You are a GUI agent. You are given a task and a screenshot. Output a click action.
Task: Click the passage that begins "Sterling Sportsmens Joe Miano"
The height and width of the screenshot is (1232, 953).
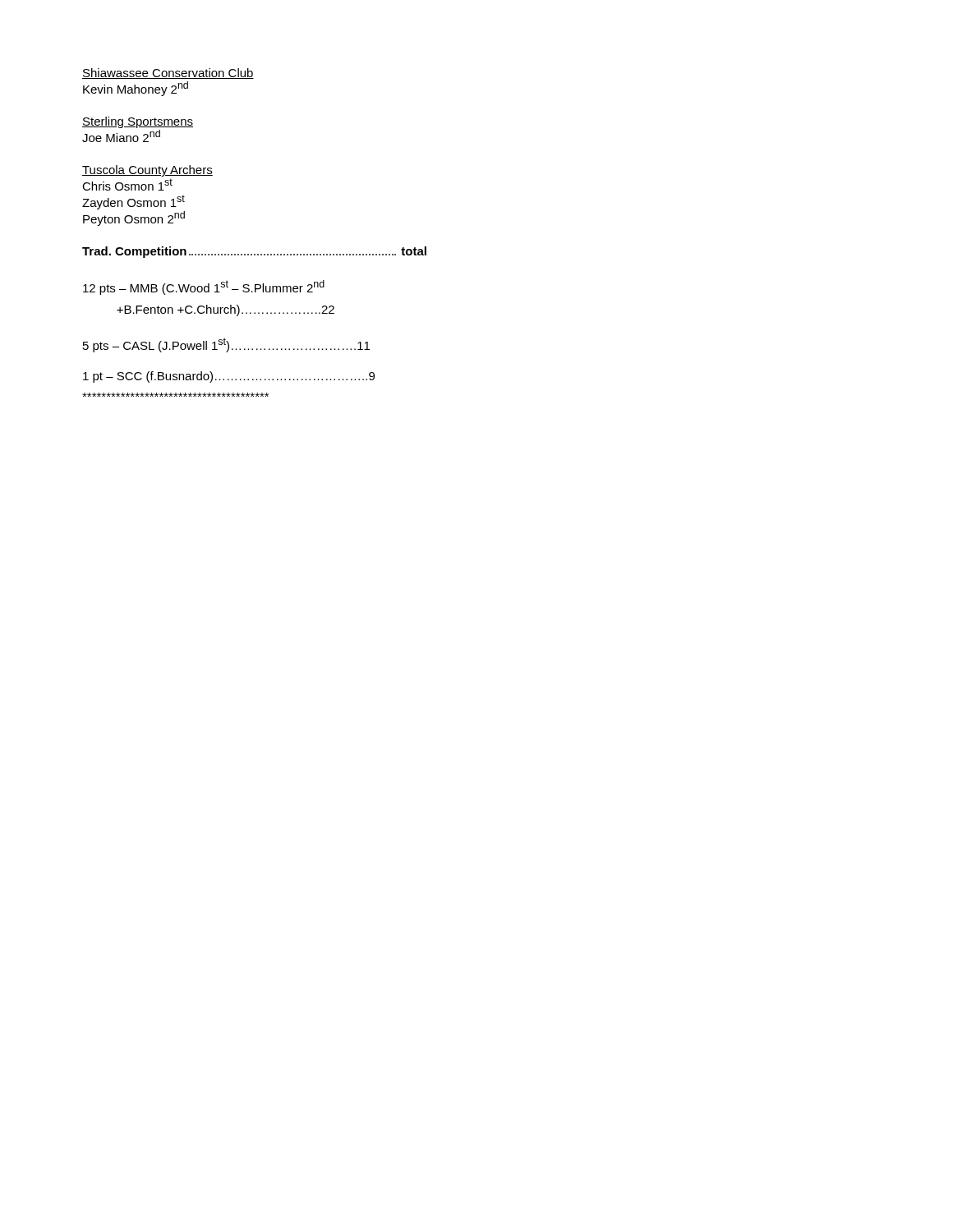138,129
